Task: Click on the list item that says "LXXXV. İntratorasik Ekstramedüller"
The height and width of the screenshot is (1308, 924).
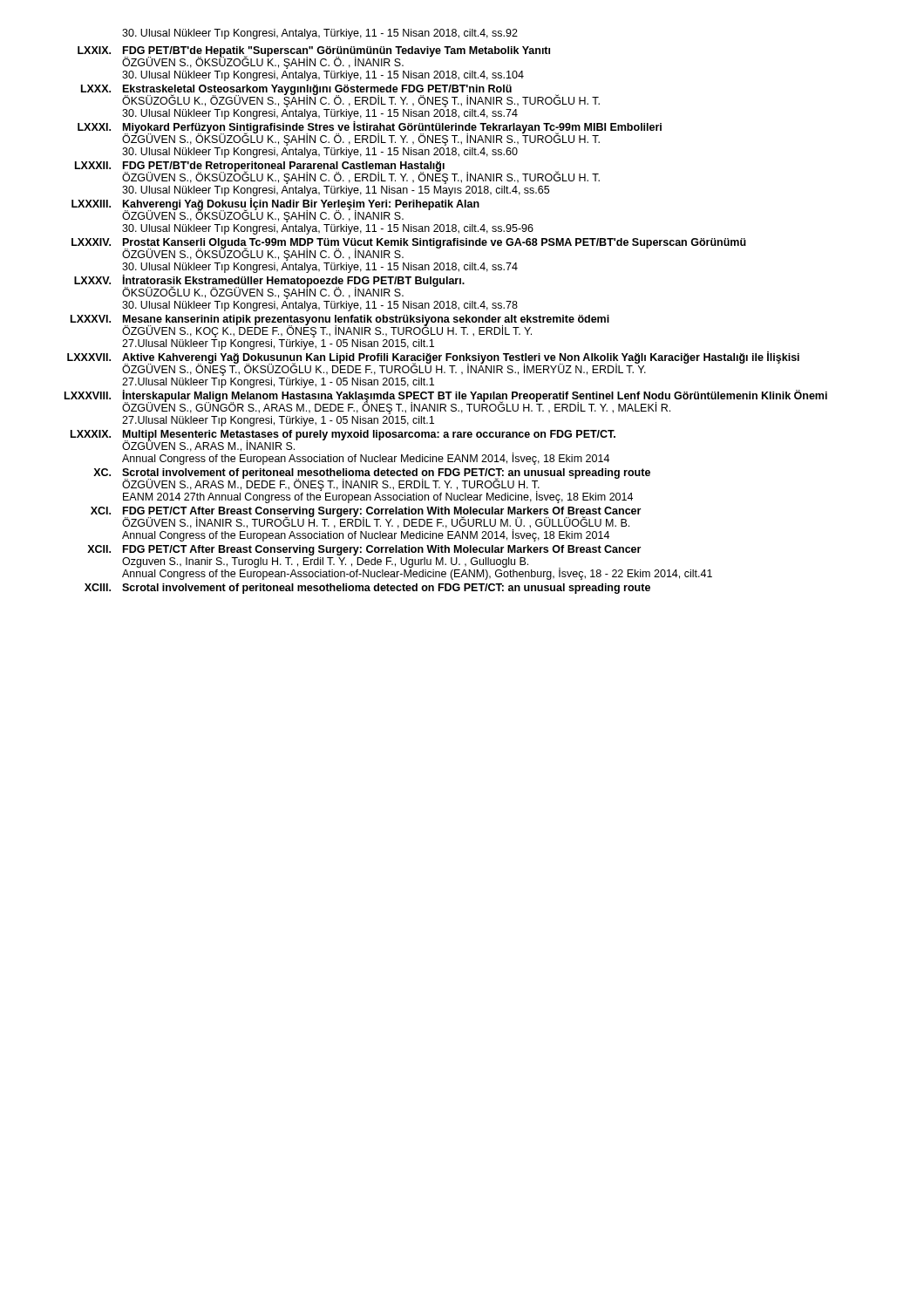Action: coord(462,293)
